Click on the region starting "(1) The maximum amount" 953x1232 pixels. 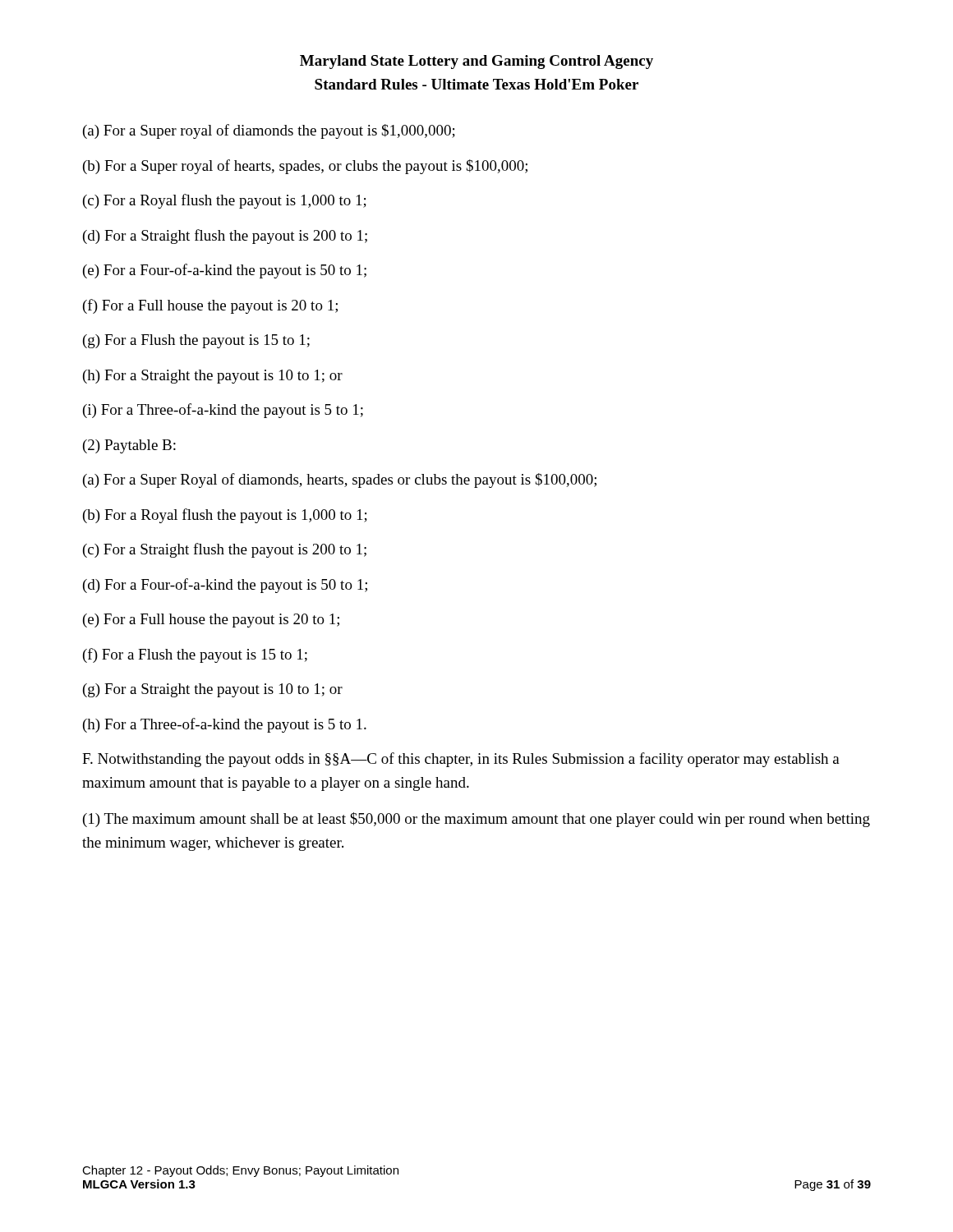coord(476,830)
